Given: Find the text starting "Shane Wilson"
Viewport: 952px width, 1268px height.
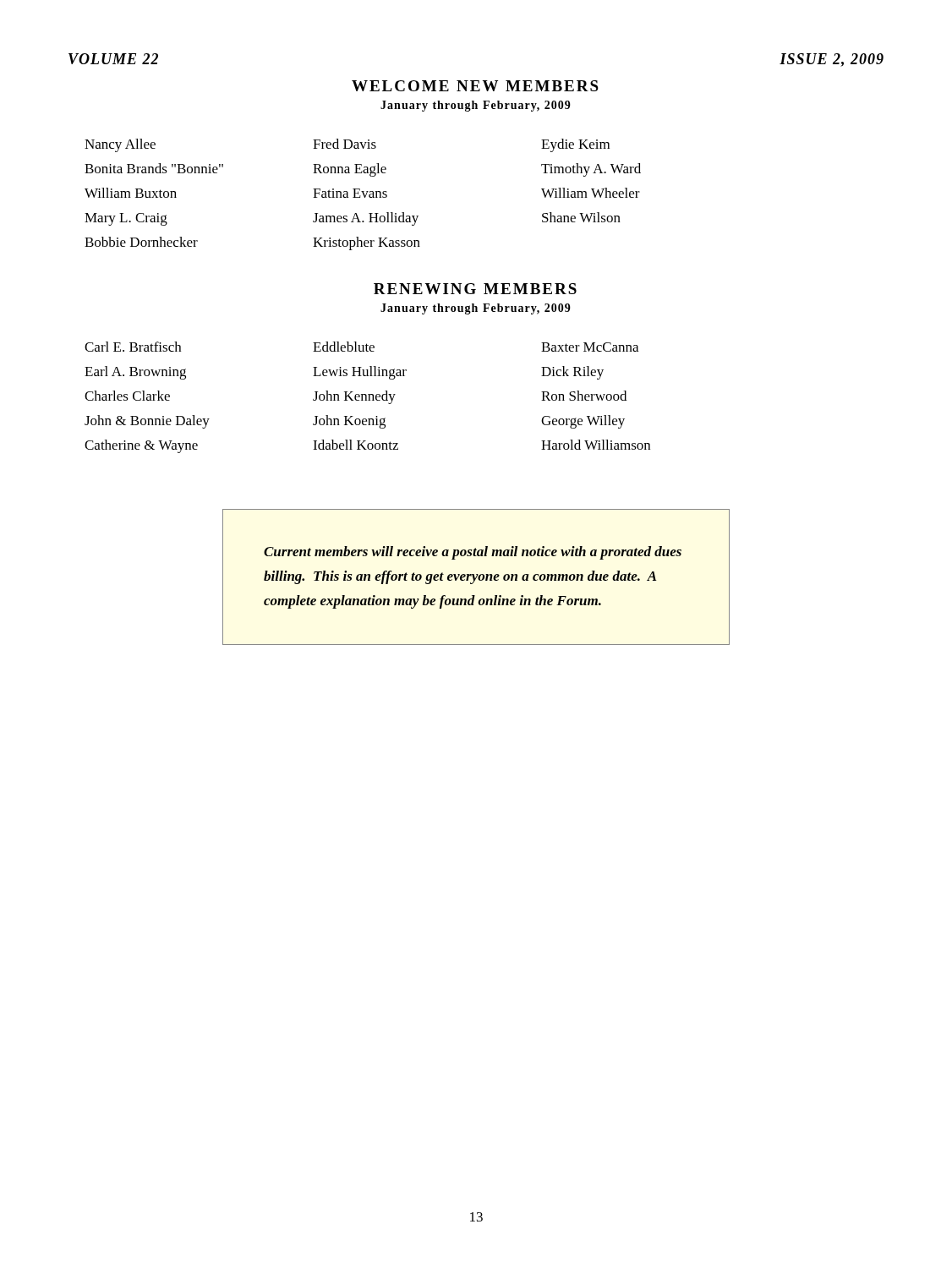Looking at the screenshot, I should click(x=581, y=217).
